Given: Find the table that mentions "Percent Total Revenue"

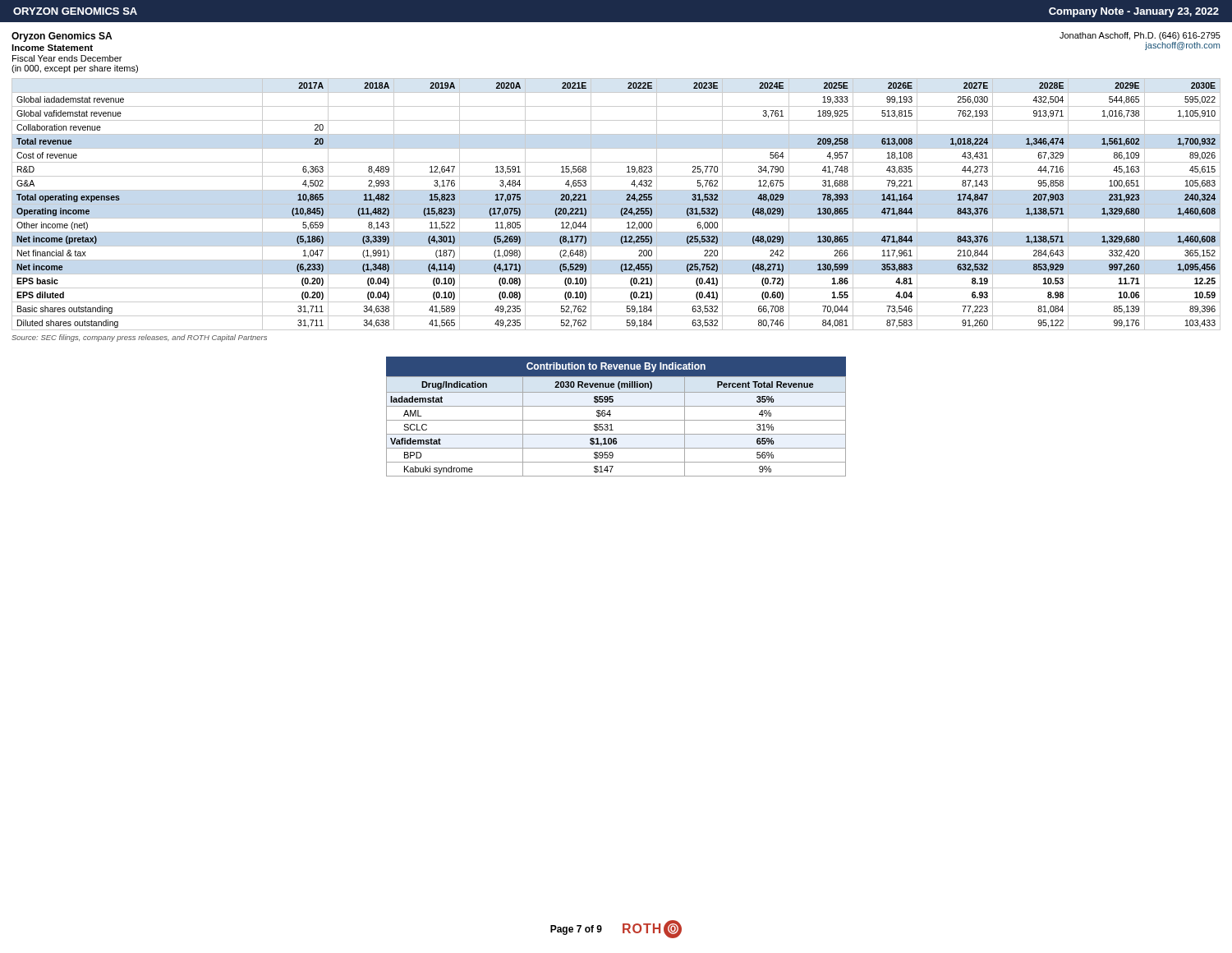Looking at the screenshot, I should coord(616,417).
